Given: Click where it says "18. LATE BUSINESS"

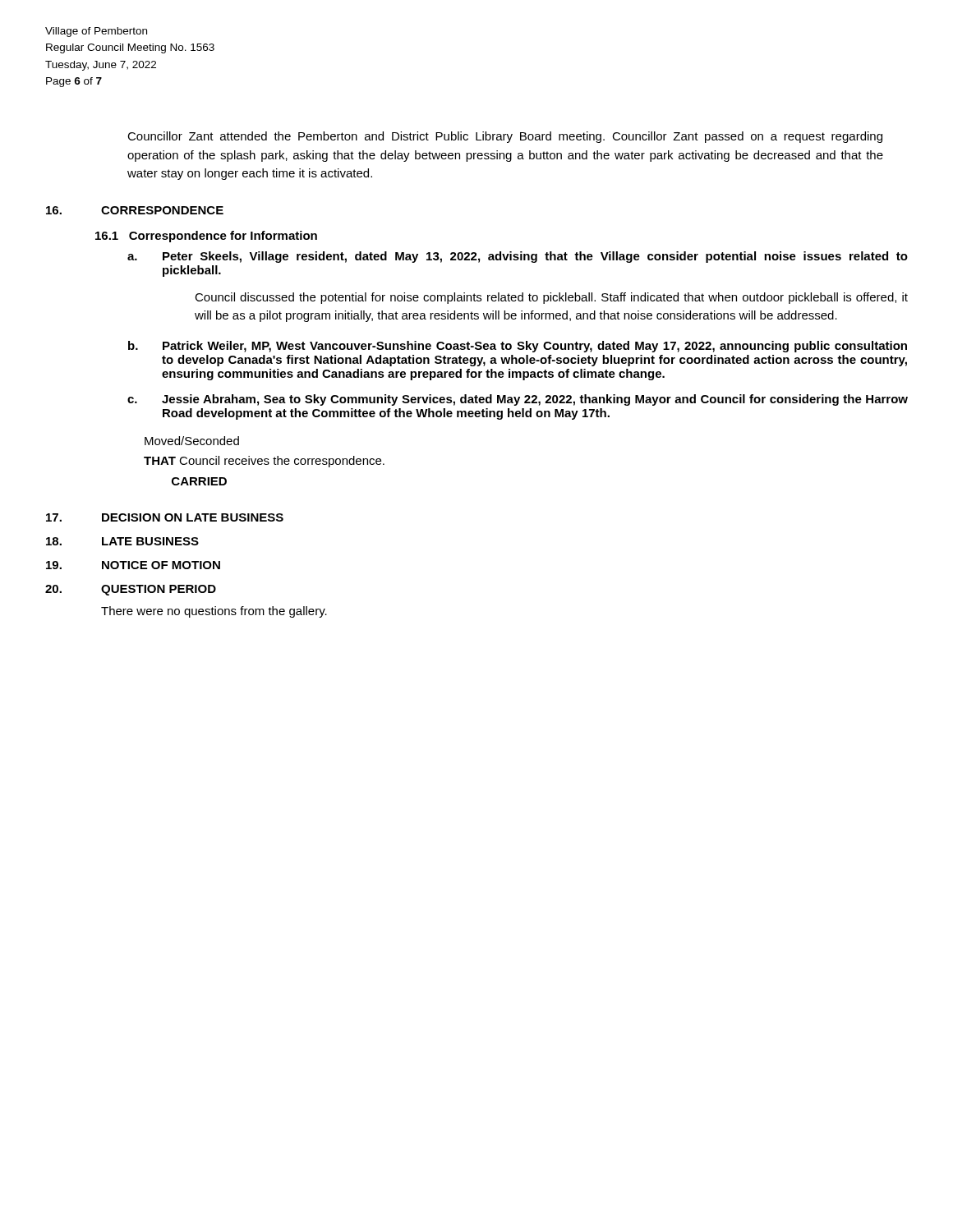Looking at the screenshot, I should point(122,541).
